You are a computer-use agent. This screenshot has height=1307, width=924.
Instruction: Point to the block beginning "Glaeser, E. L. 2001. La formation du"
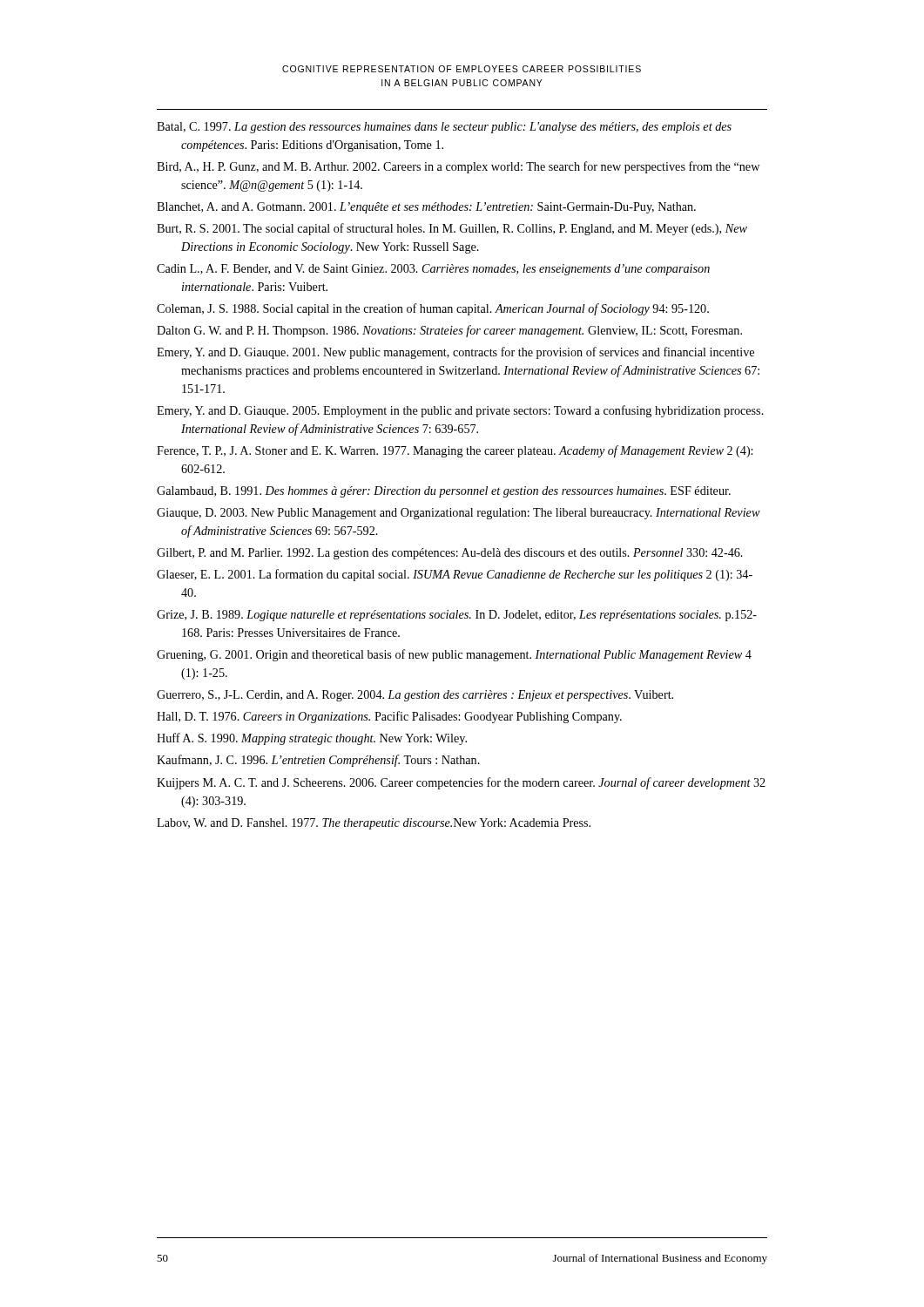click(x=455, y=584)
